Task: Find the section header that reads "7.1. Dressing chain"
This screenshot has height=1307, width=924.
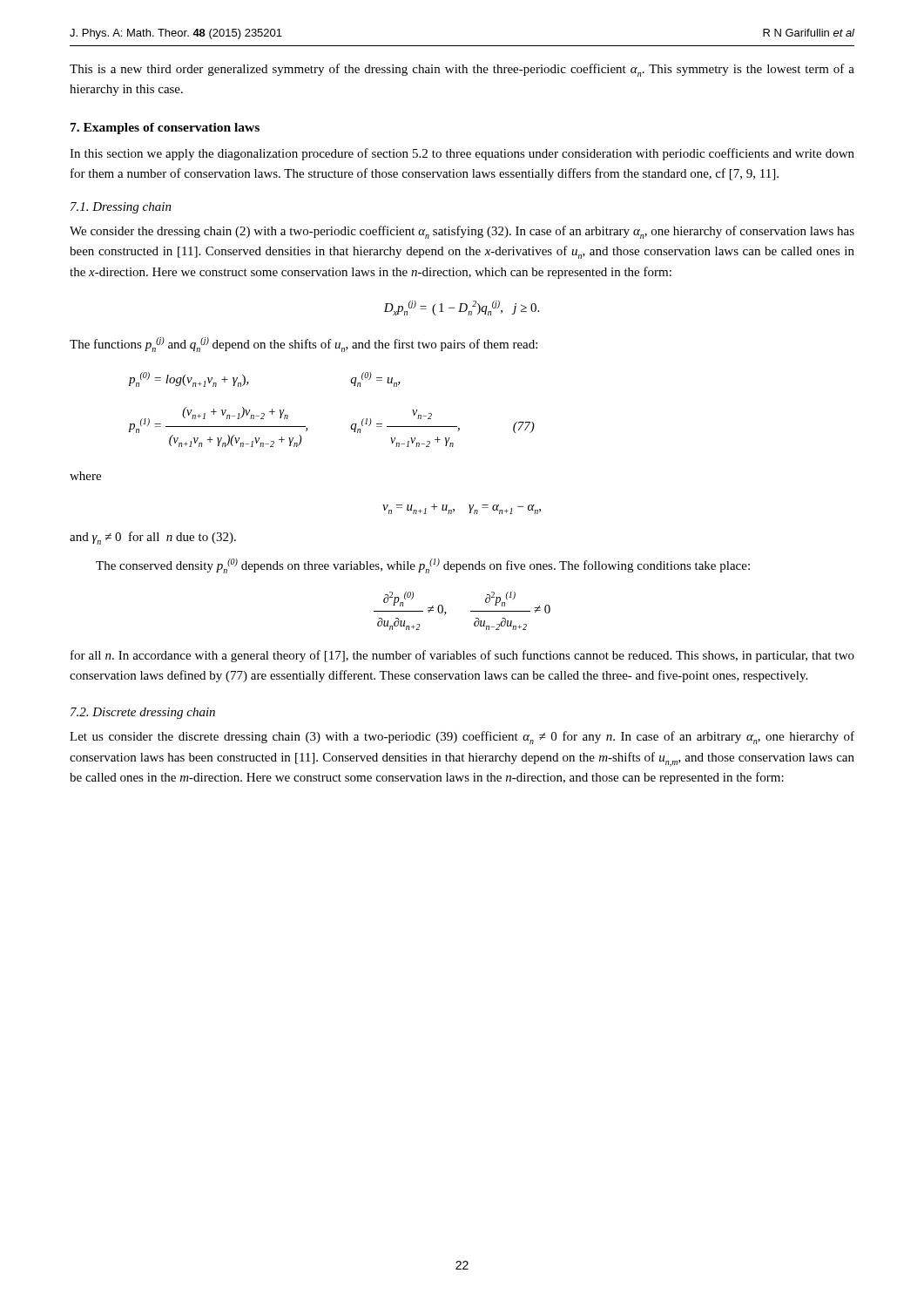Action: [x=121, y=207]
